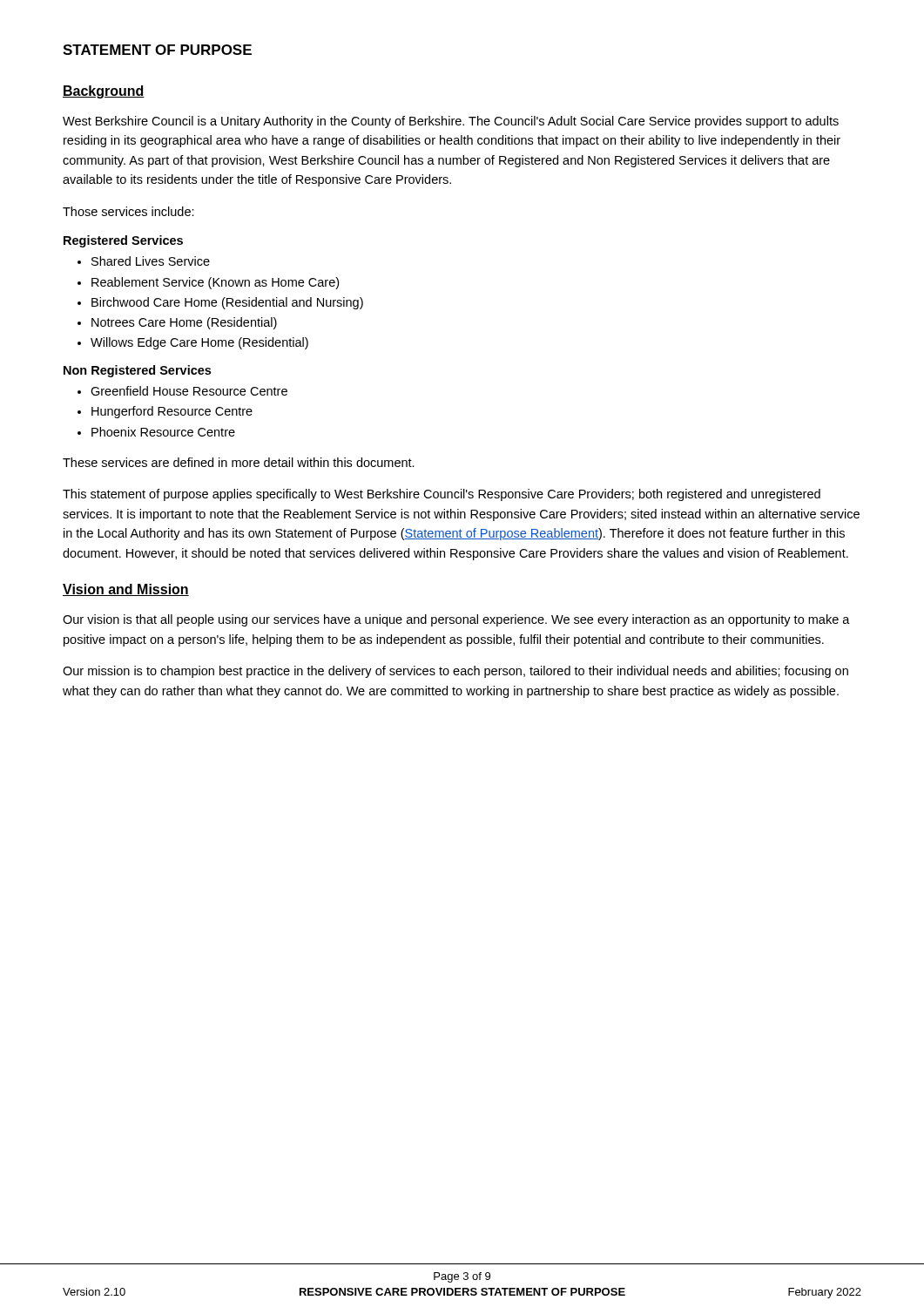This screenshot has width=924, height=1307.
Task: Locate the text block containing "This statement of"
Action: coord(461,524)
